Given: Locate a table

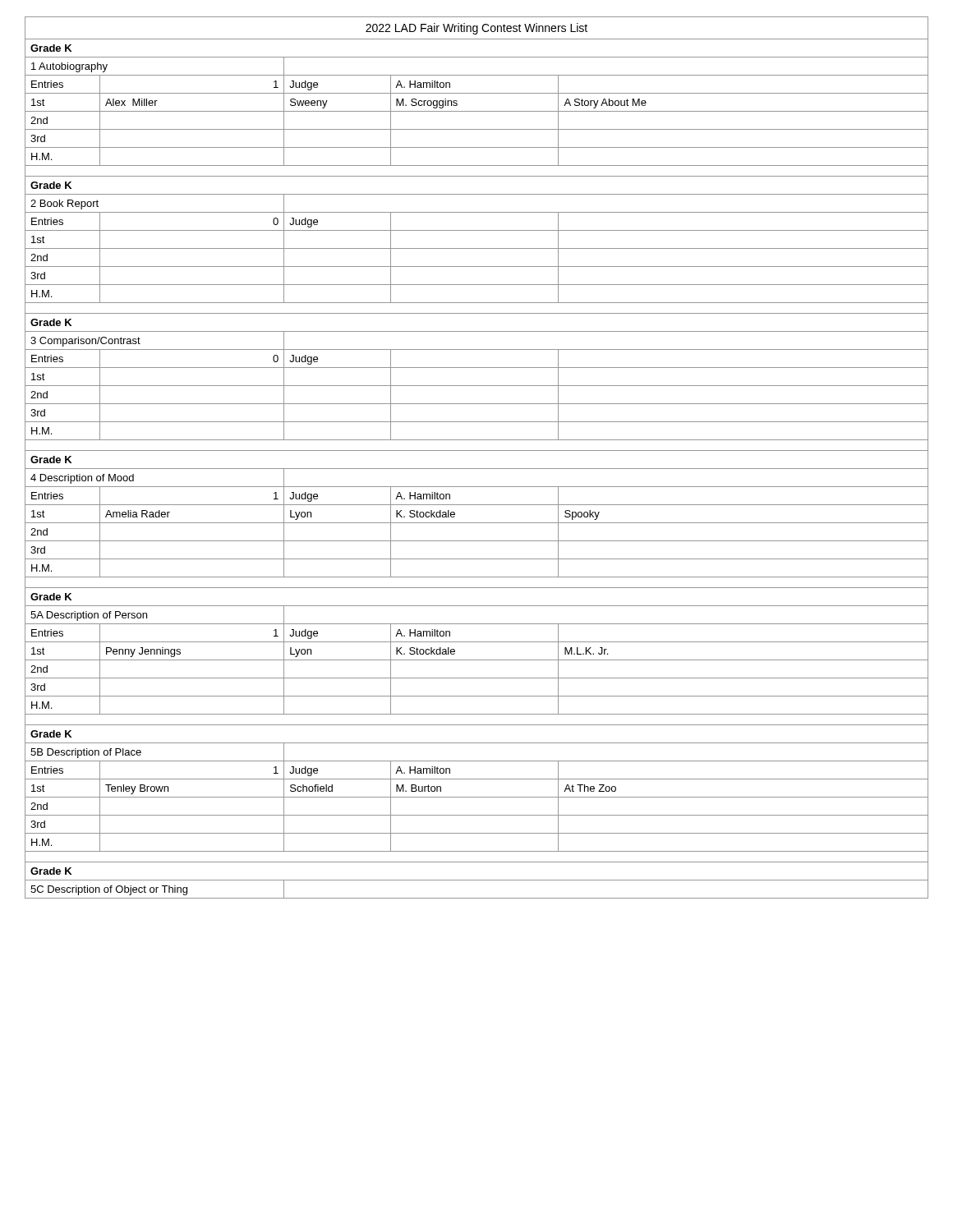Looking at the screenshot, I should [476, 457].
